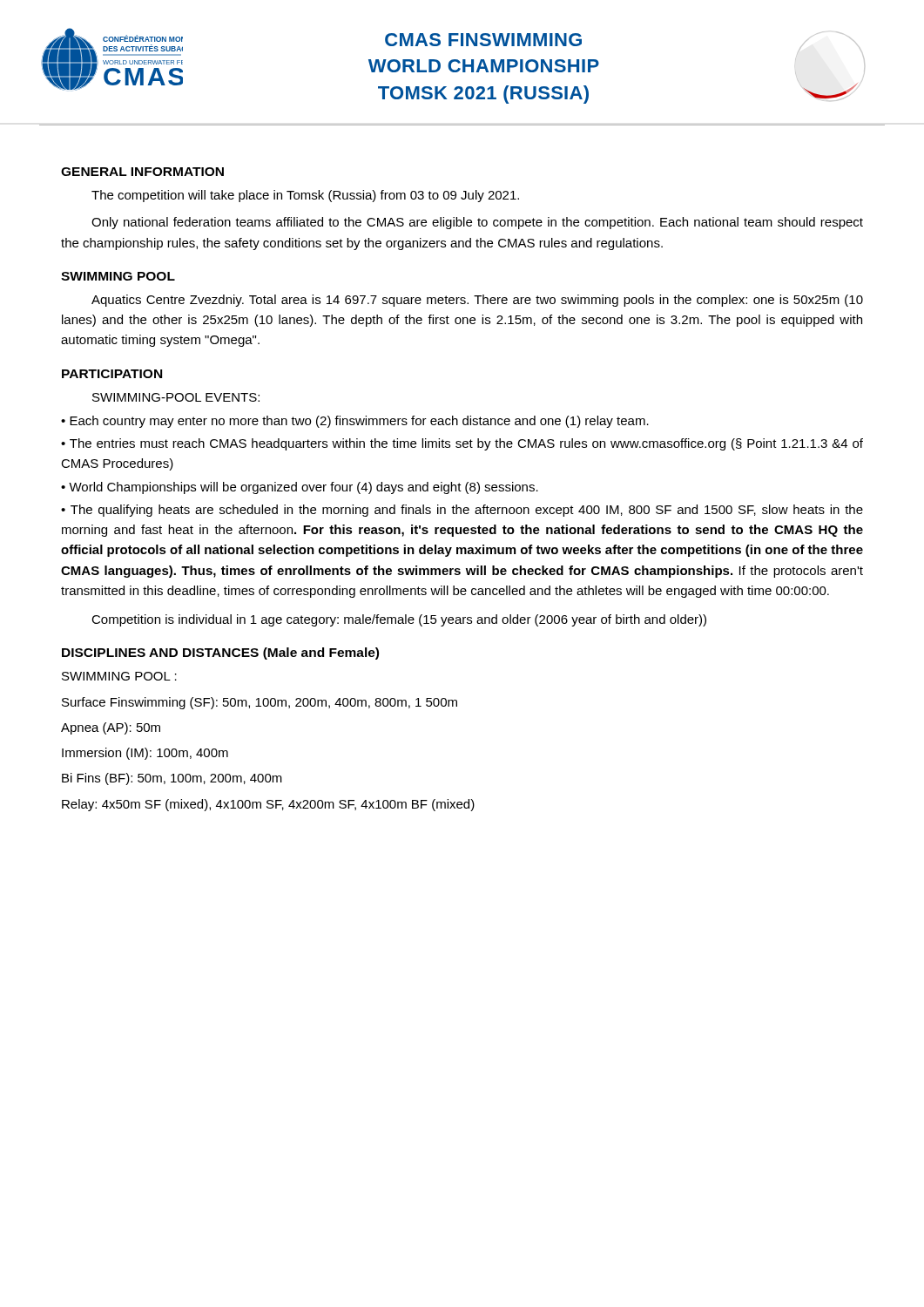Click the passage that begins "Surface Finswimming (SF): 50m, 100m, 200m, 400m,"
The image size is (924, 1307).
pyautogui.click(x=260, y=701)
